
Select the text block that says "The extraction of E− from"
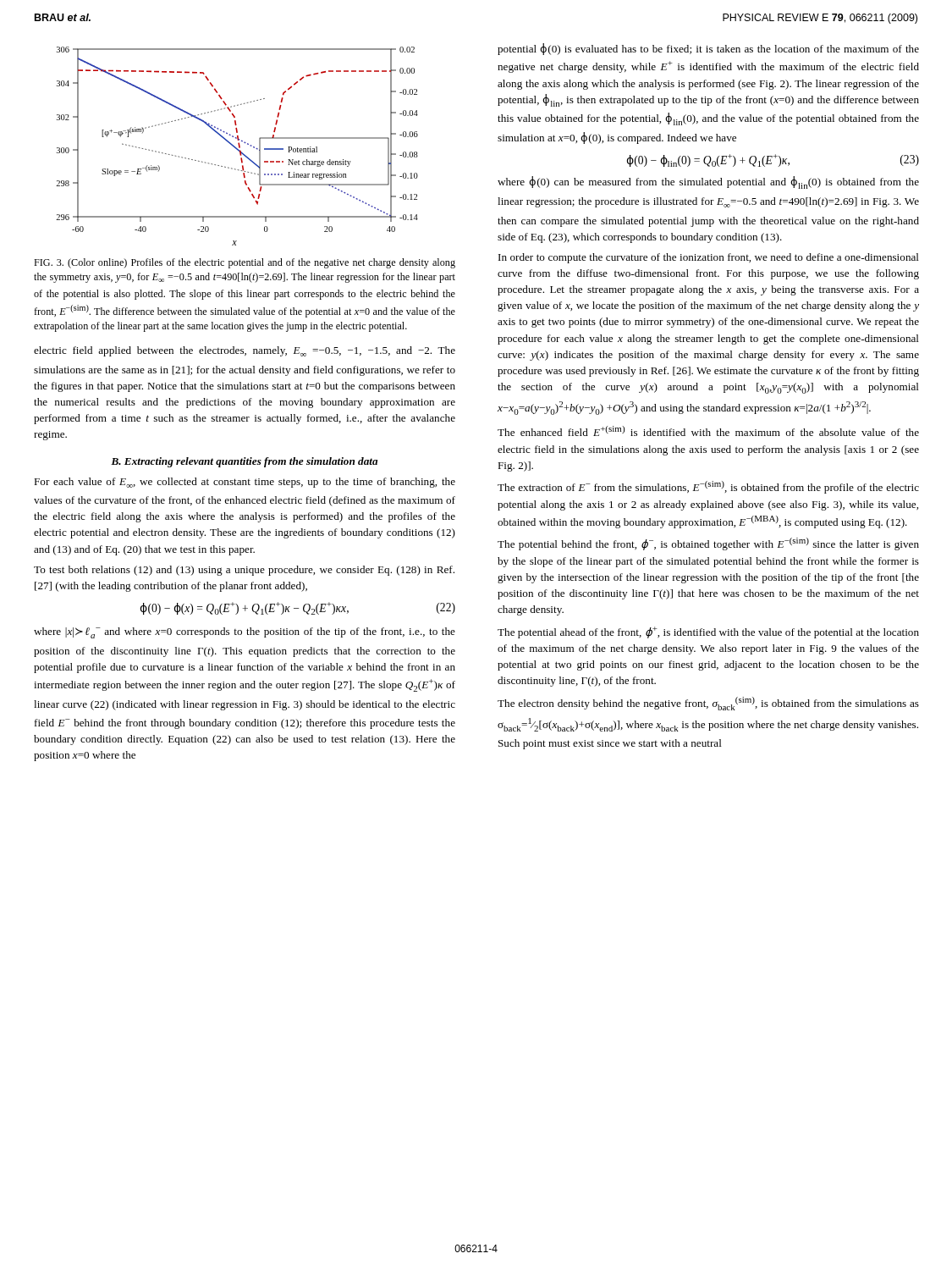click(x=708, y=504)
